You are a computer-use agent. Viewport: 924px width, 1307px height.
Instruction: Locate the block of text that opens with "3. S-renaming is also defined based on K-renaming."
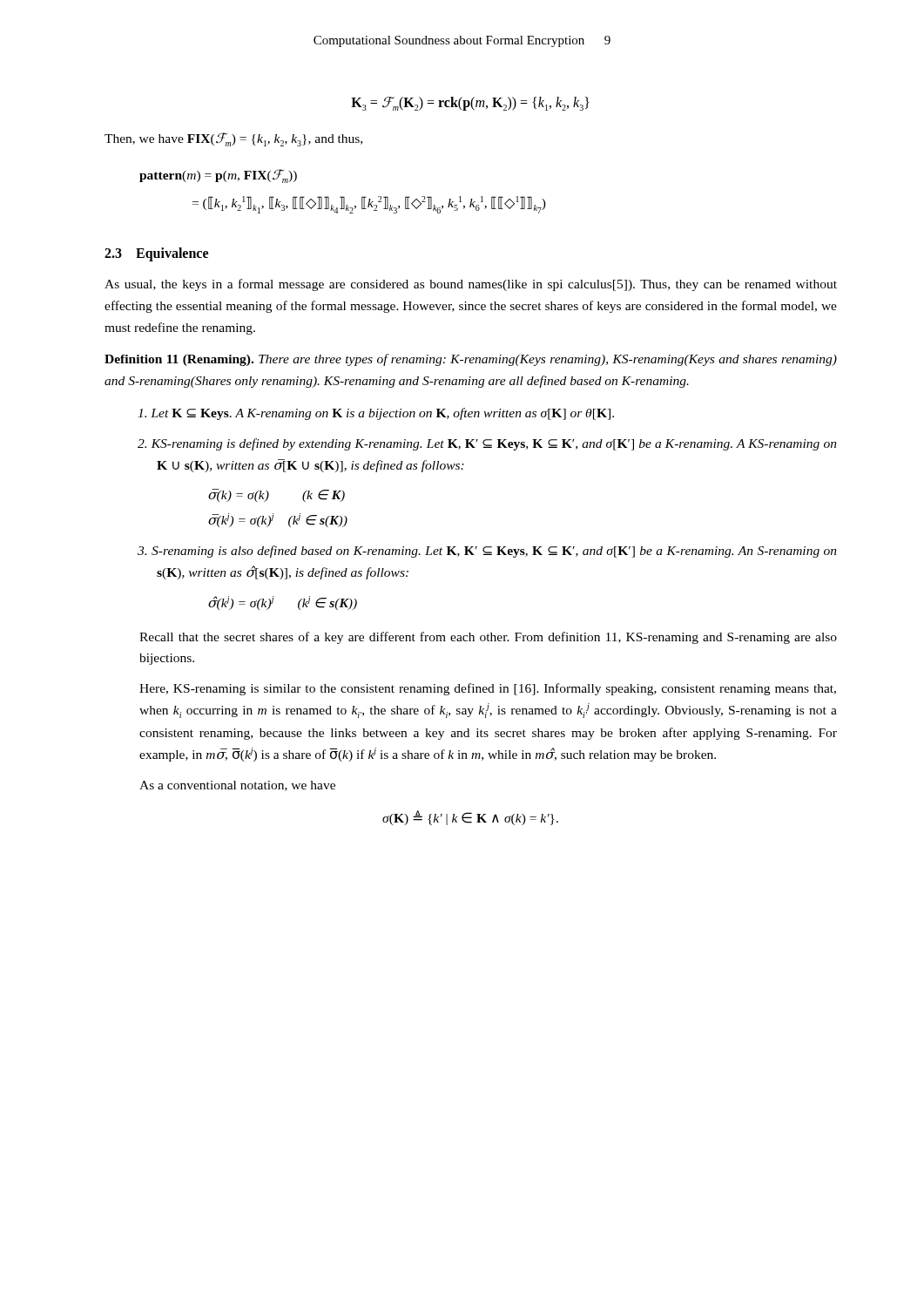[487, 552]
